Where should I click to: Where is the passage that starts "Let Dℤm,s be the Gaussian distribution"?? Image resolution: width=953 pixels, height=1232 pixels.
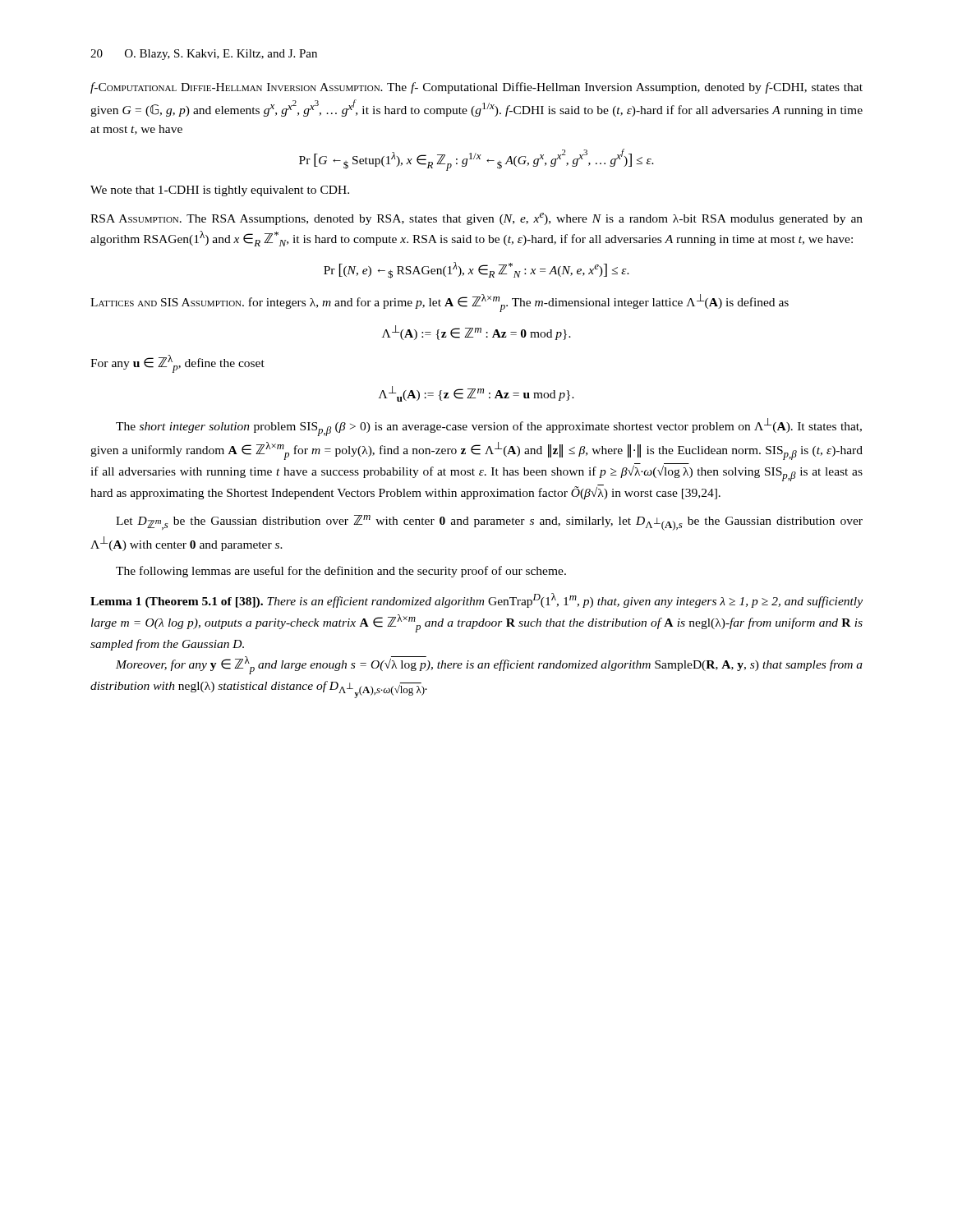476,532
